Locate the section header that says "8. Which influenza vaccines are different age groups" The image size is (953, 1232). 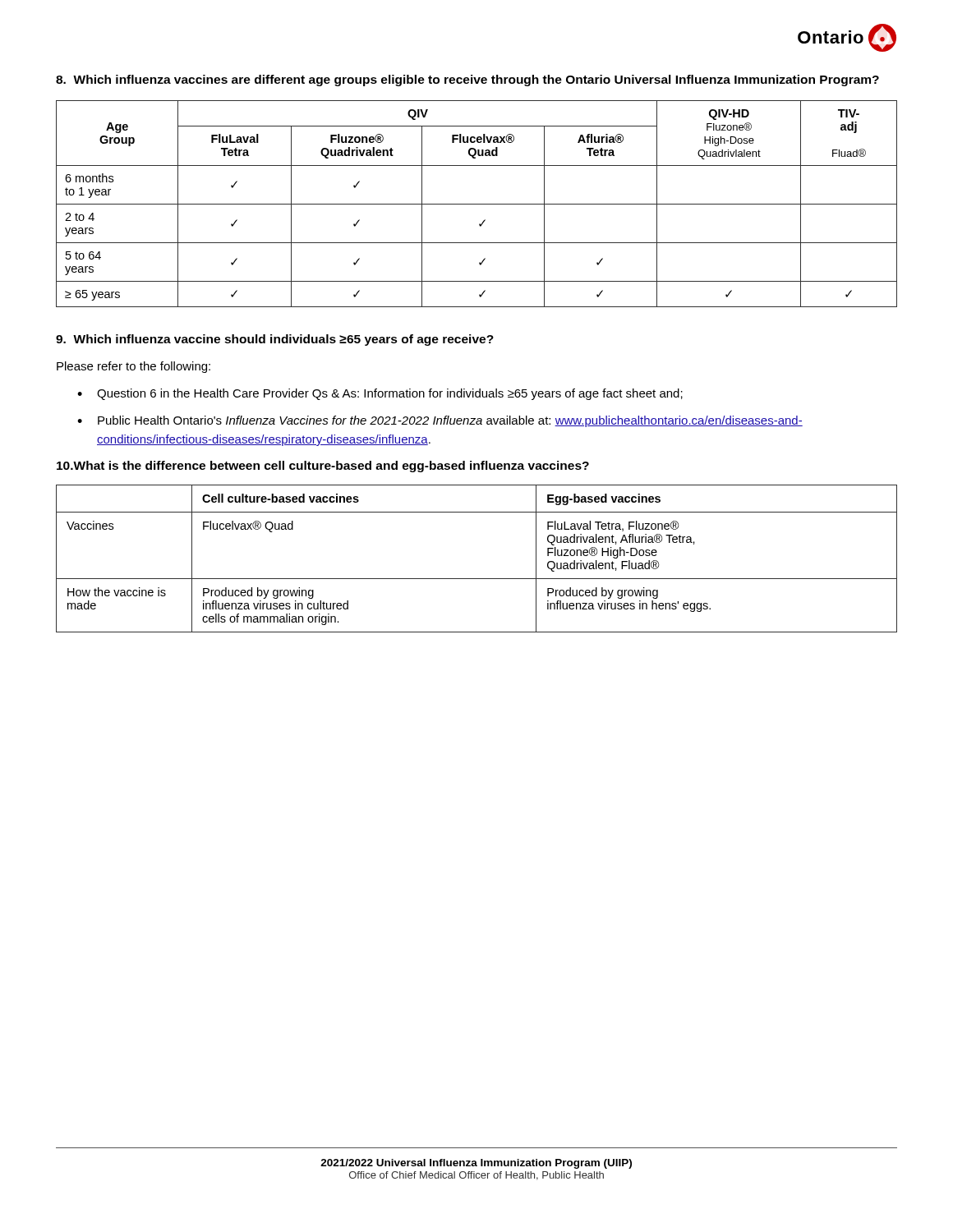coord(476,80)
